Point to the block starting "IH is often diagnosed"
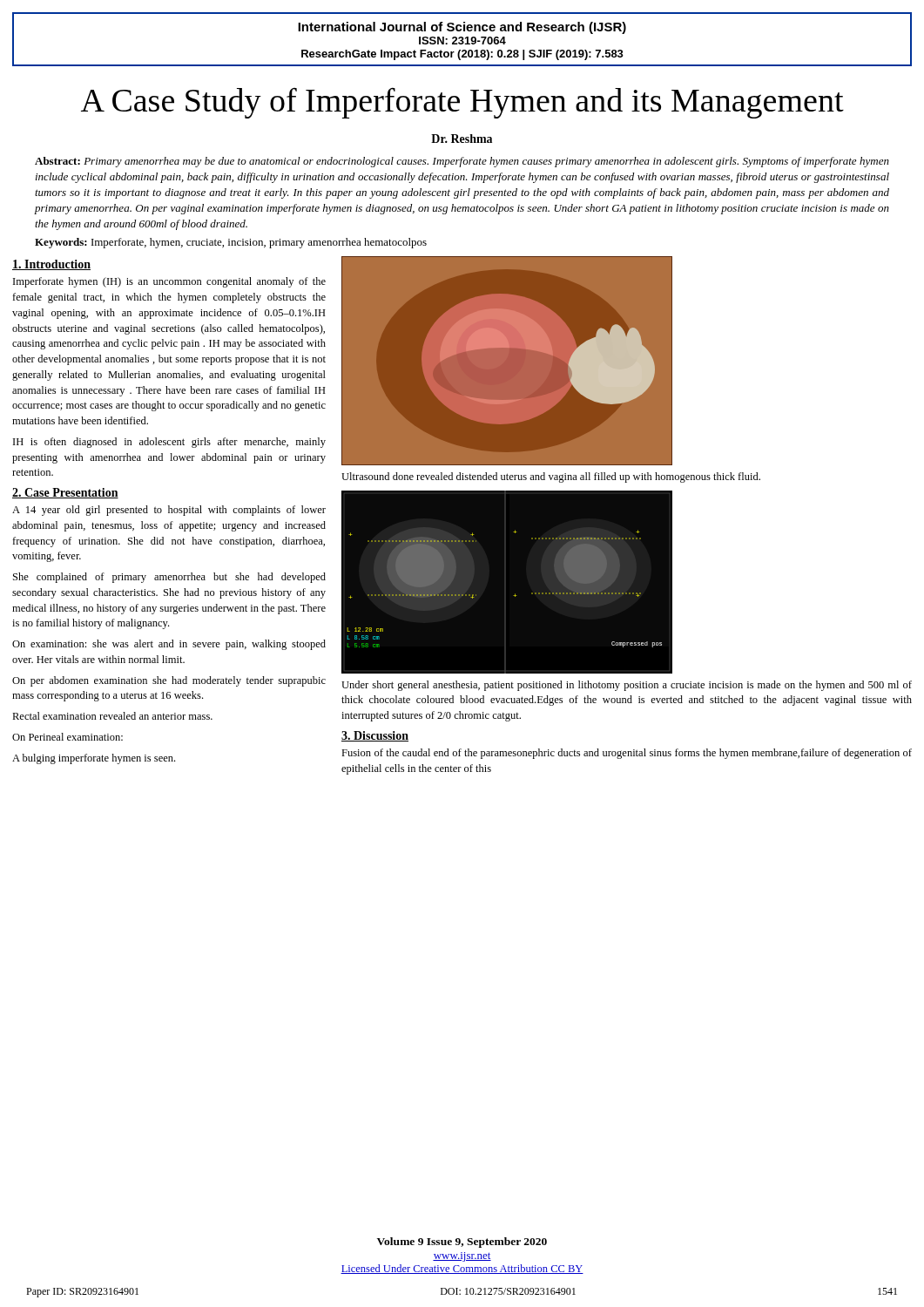 coord(169,457)
